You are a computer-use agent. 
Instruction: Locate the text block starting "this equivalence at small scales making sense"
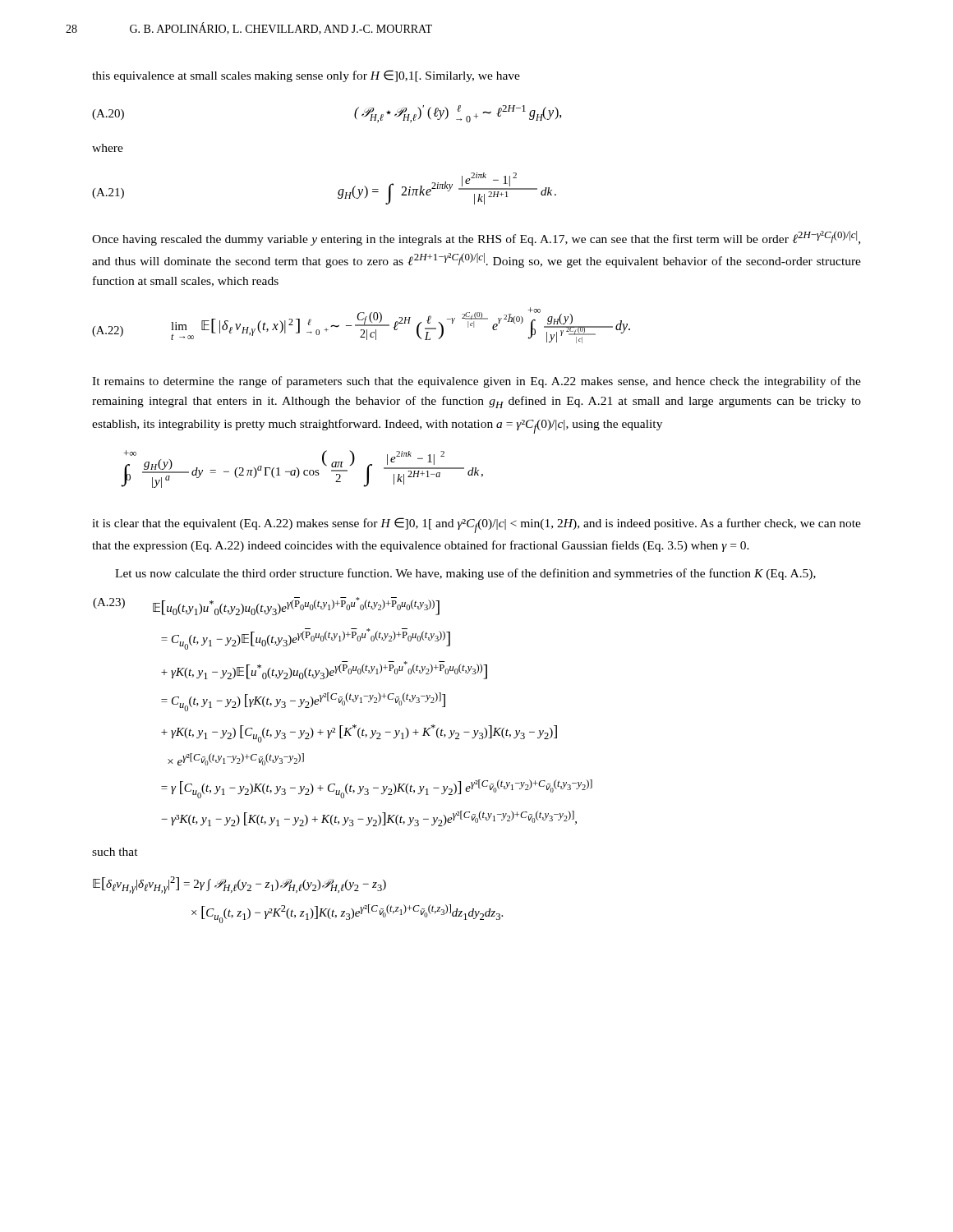(x=476, y=76)
